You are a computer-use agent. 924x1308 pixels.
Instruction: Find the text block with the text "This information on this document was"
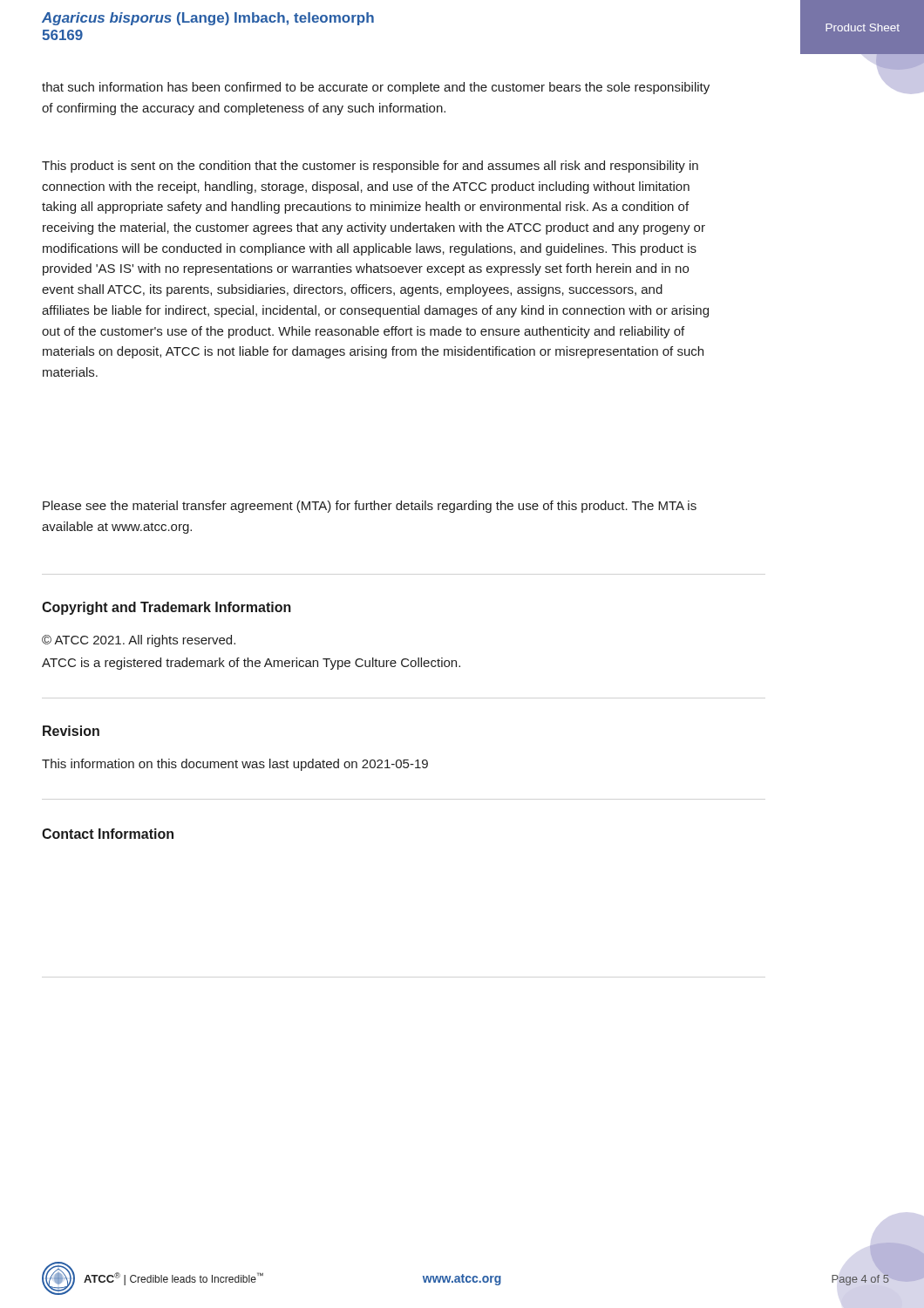235,763
